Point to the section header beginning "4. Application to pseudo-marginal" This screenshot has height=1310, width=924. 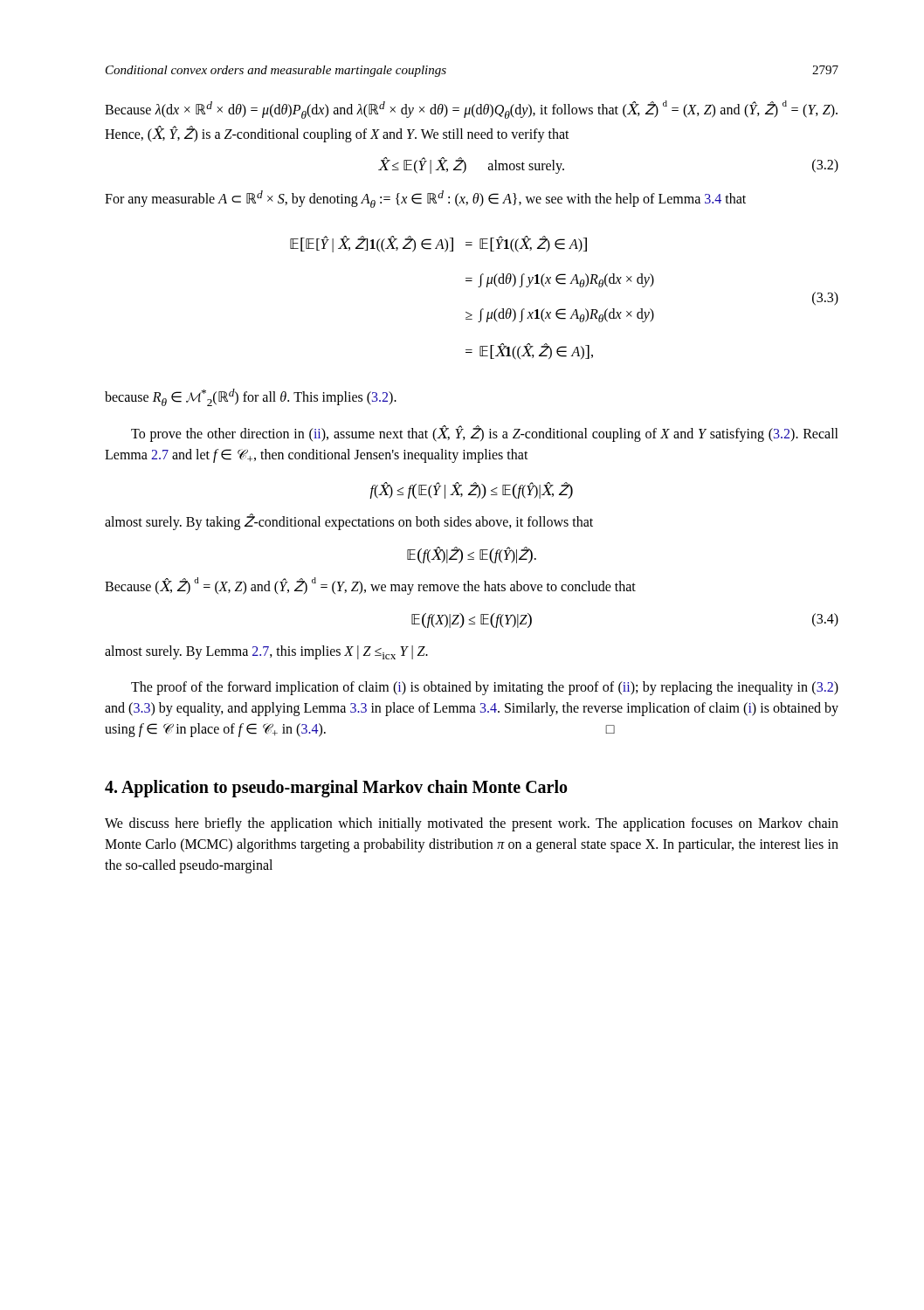pos(336,787)
